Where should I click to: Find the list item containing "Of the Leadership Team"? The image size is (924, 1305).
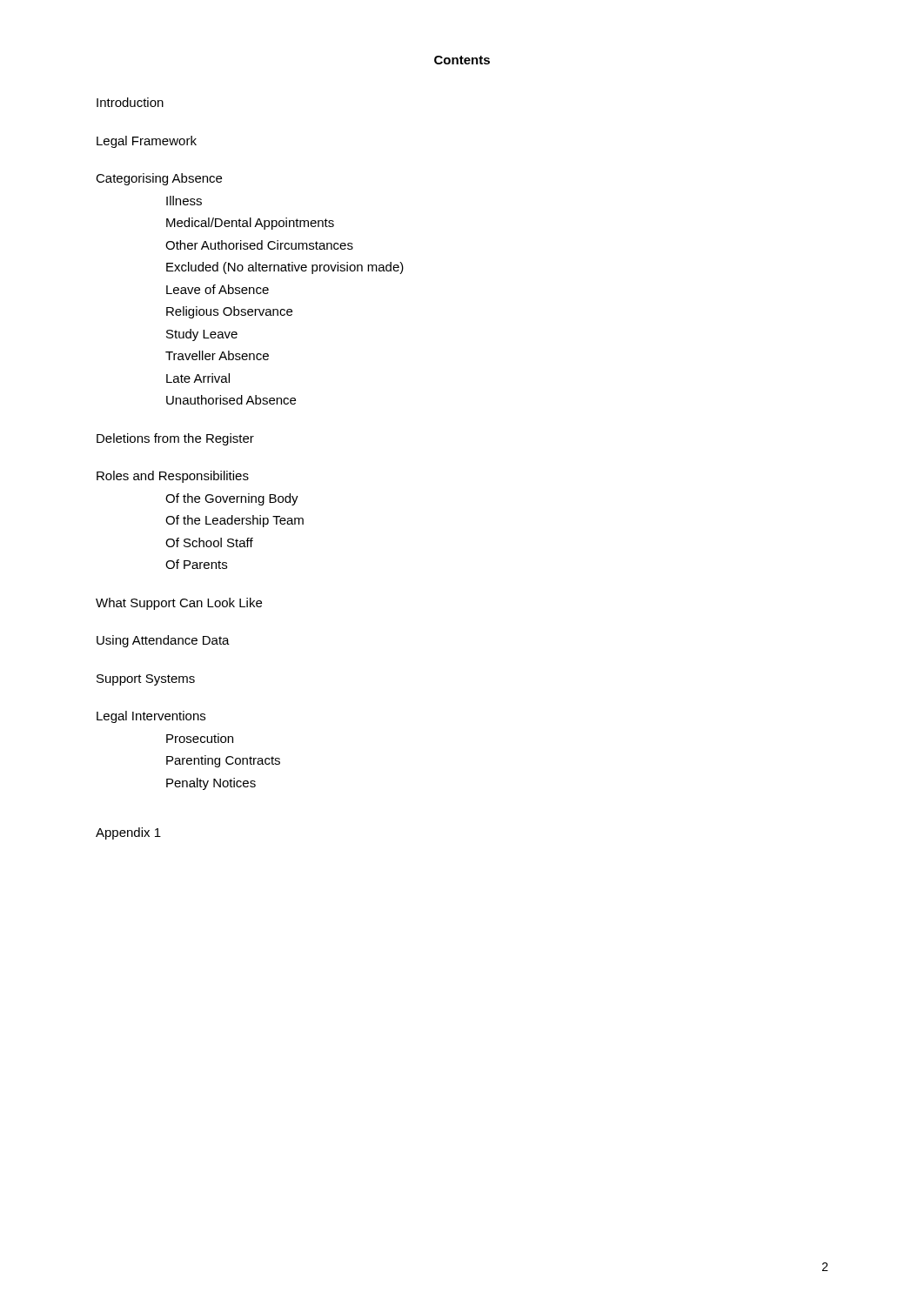pyautogui.click(x=235, y=520)
